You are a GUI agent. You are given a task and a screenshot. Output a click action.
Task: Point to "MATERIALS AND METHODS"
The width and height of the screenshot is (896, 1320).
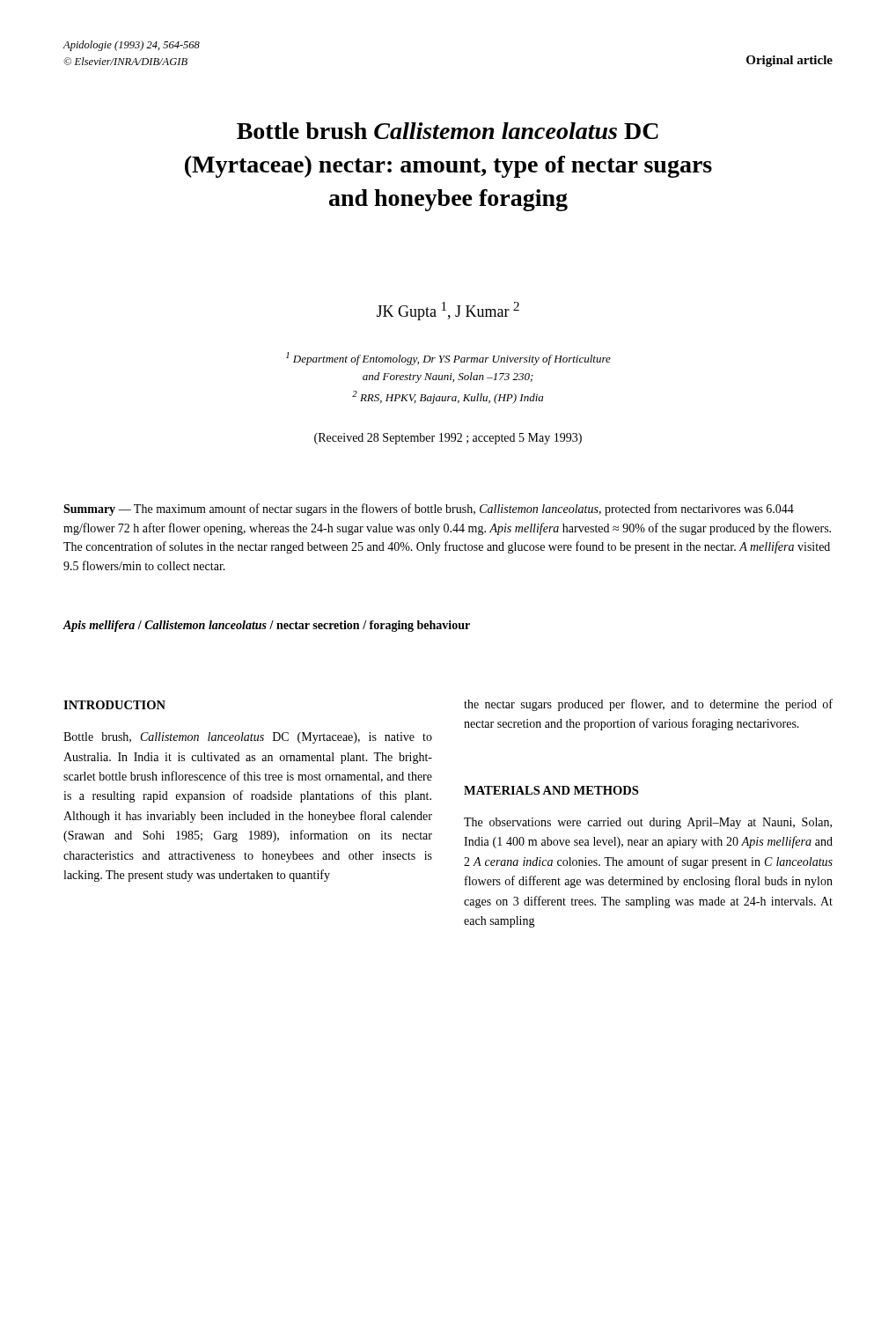[551, 790]
